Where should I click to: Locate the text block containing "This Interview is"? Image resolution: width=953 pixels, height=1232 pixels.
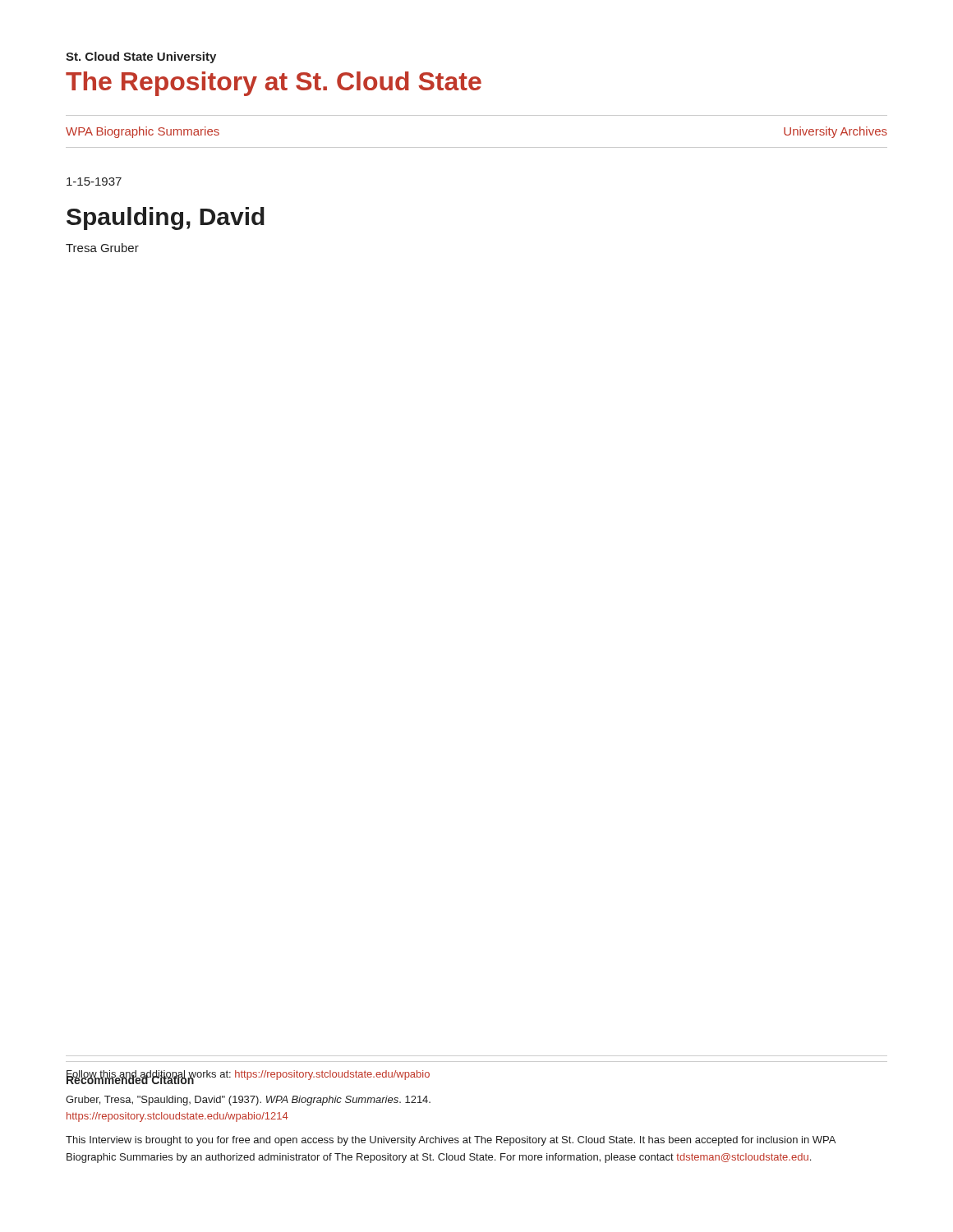point(451,1148)
